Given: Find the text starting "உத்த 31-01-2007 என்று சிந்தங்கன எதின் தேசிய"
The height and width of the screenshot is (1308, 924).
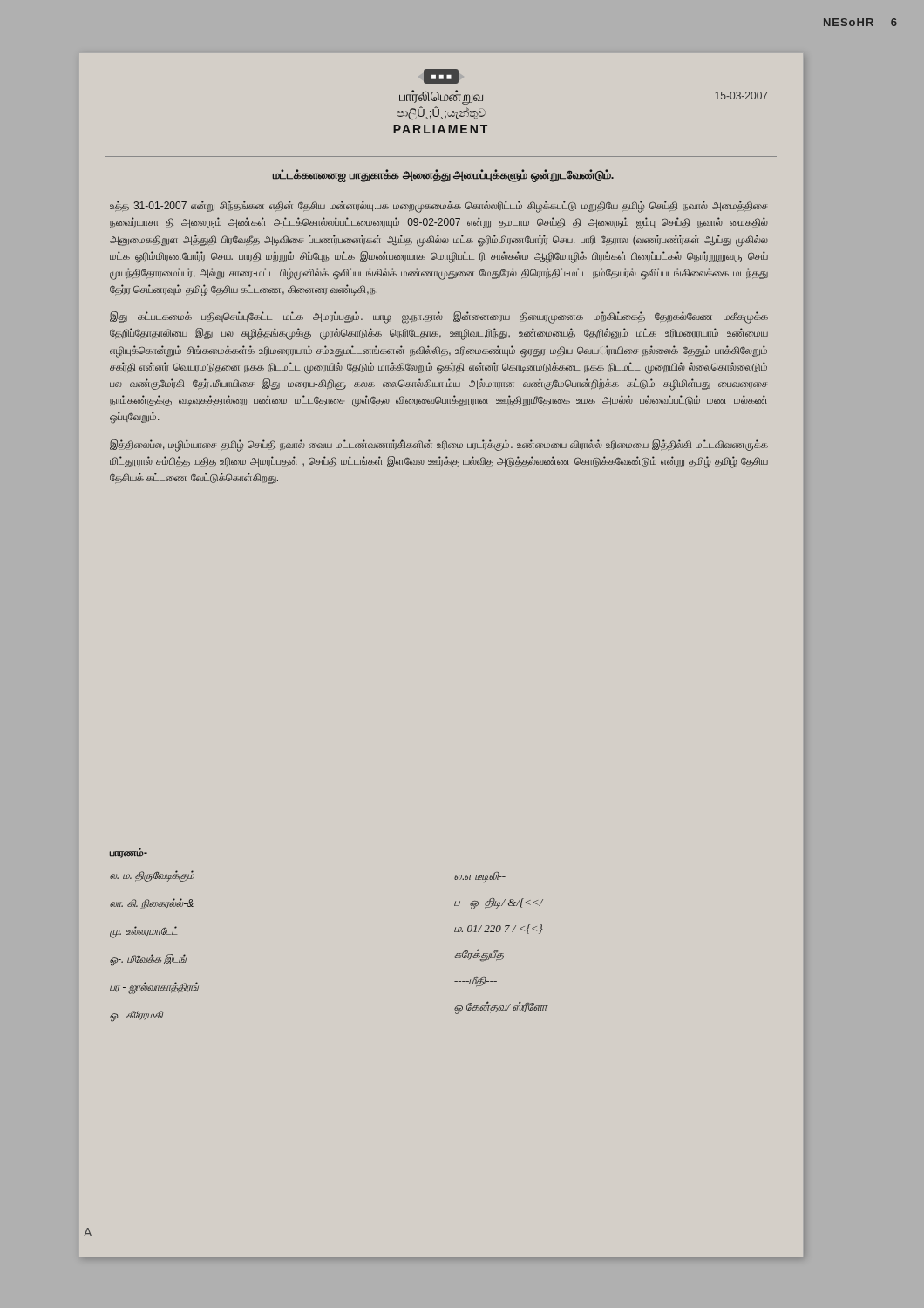Looking at the screenshot, I should tap(439, 248).
